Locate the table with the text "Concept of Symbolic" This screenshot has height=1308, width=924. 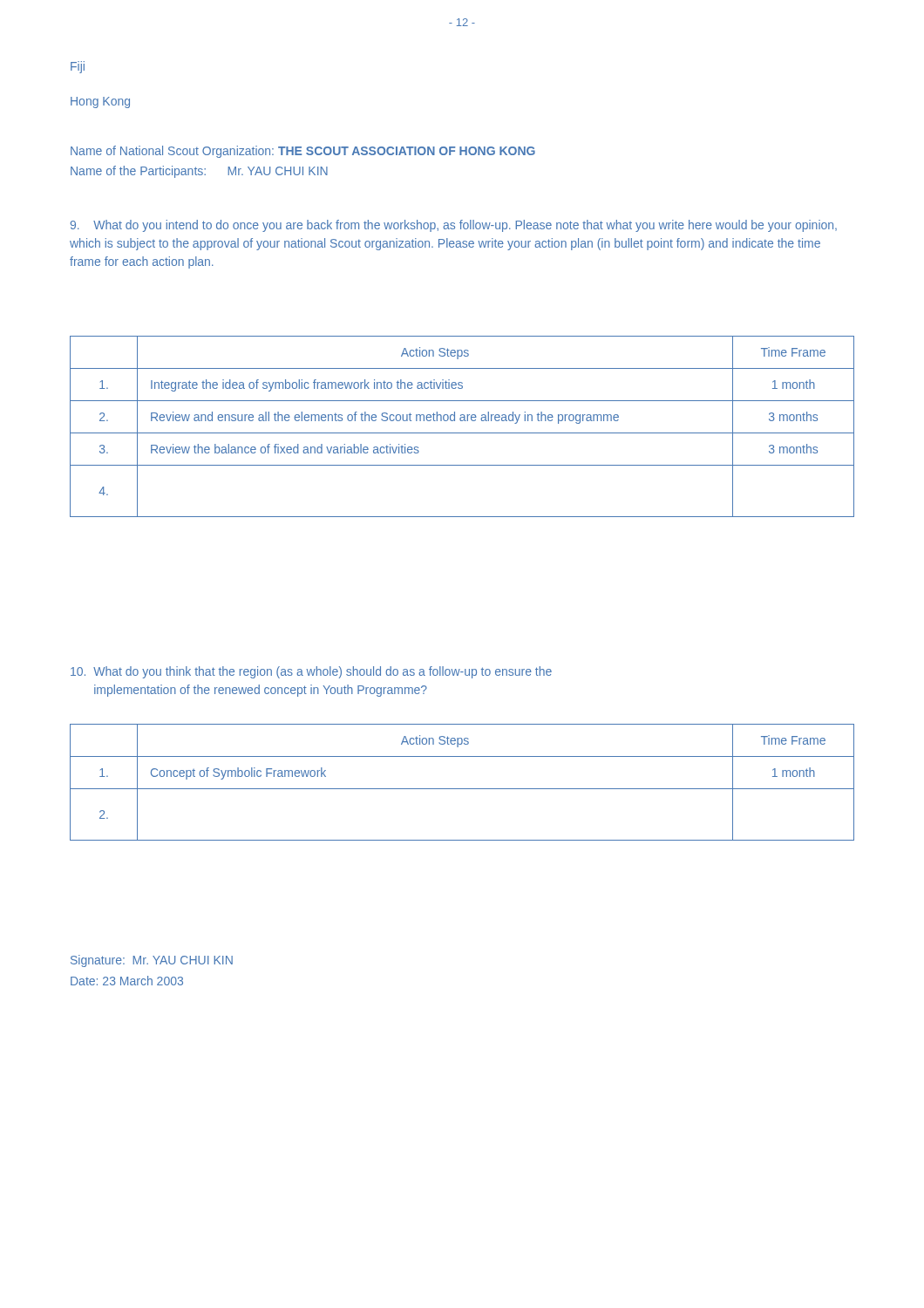pos(462,782)
